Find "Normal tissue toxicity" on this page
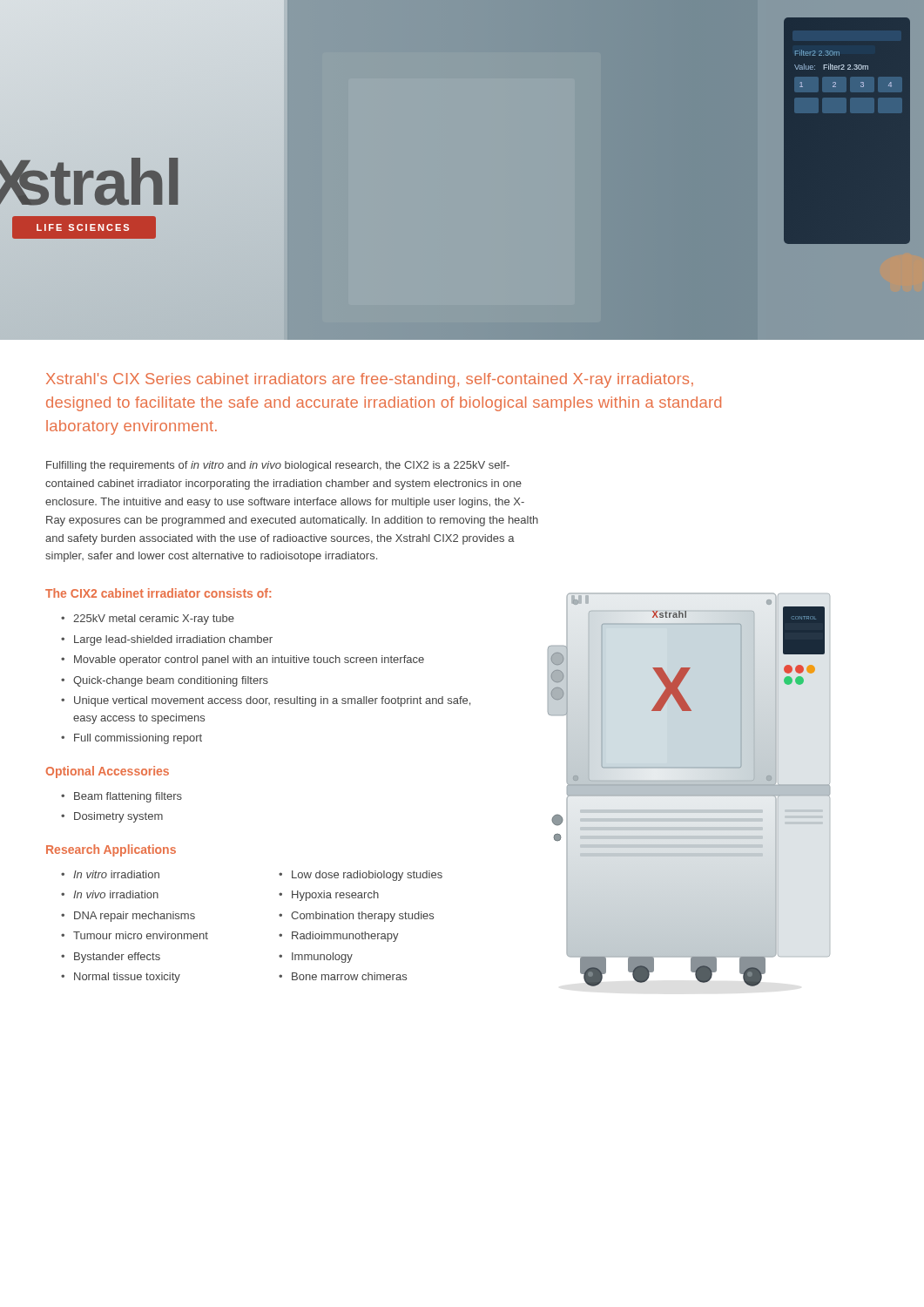The height and width of the screenshot is (1307, 924). 127,976
